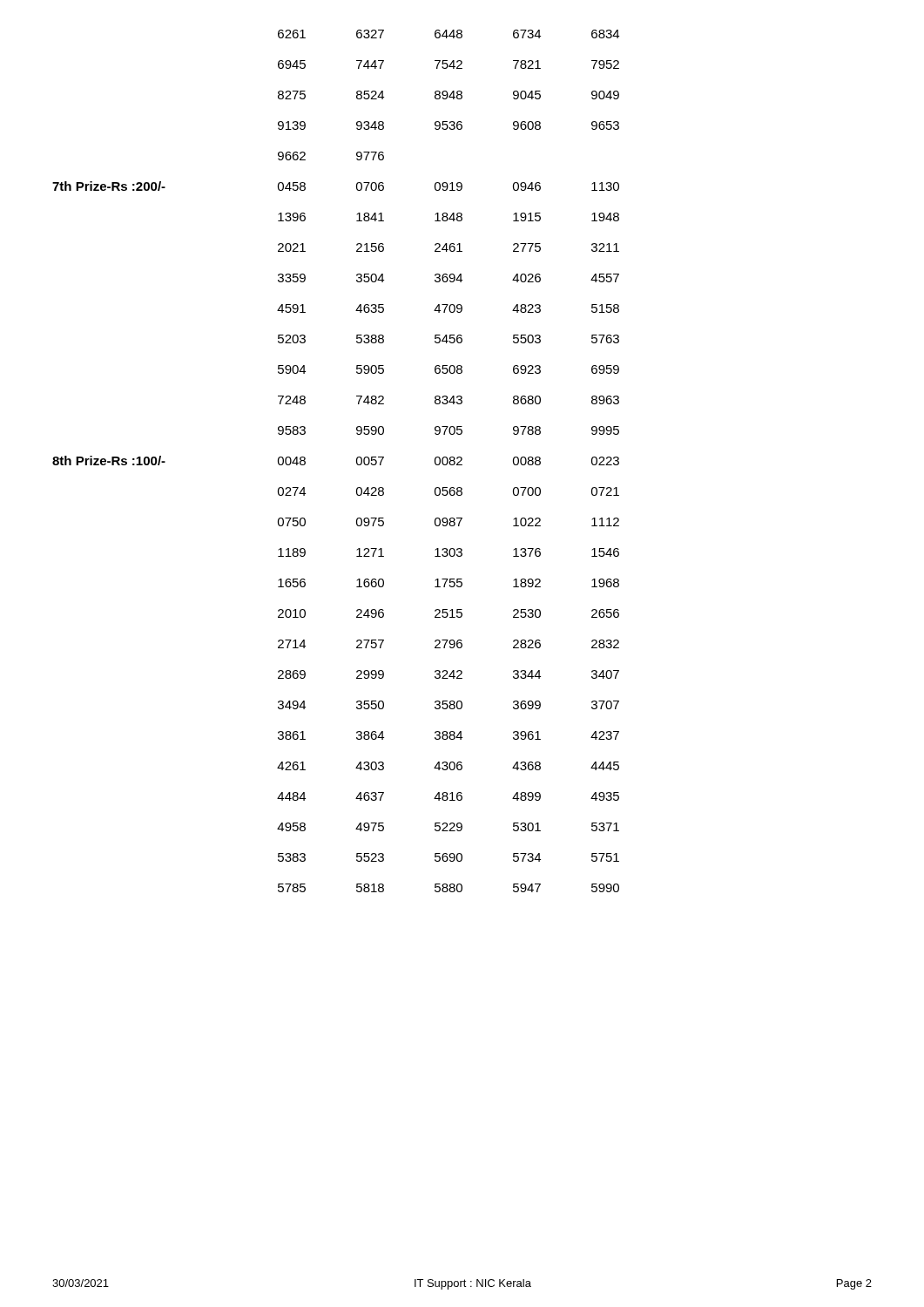Select the text that says "9662 9776"
The image size is (924, 1307).
tap(292, 156)
